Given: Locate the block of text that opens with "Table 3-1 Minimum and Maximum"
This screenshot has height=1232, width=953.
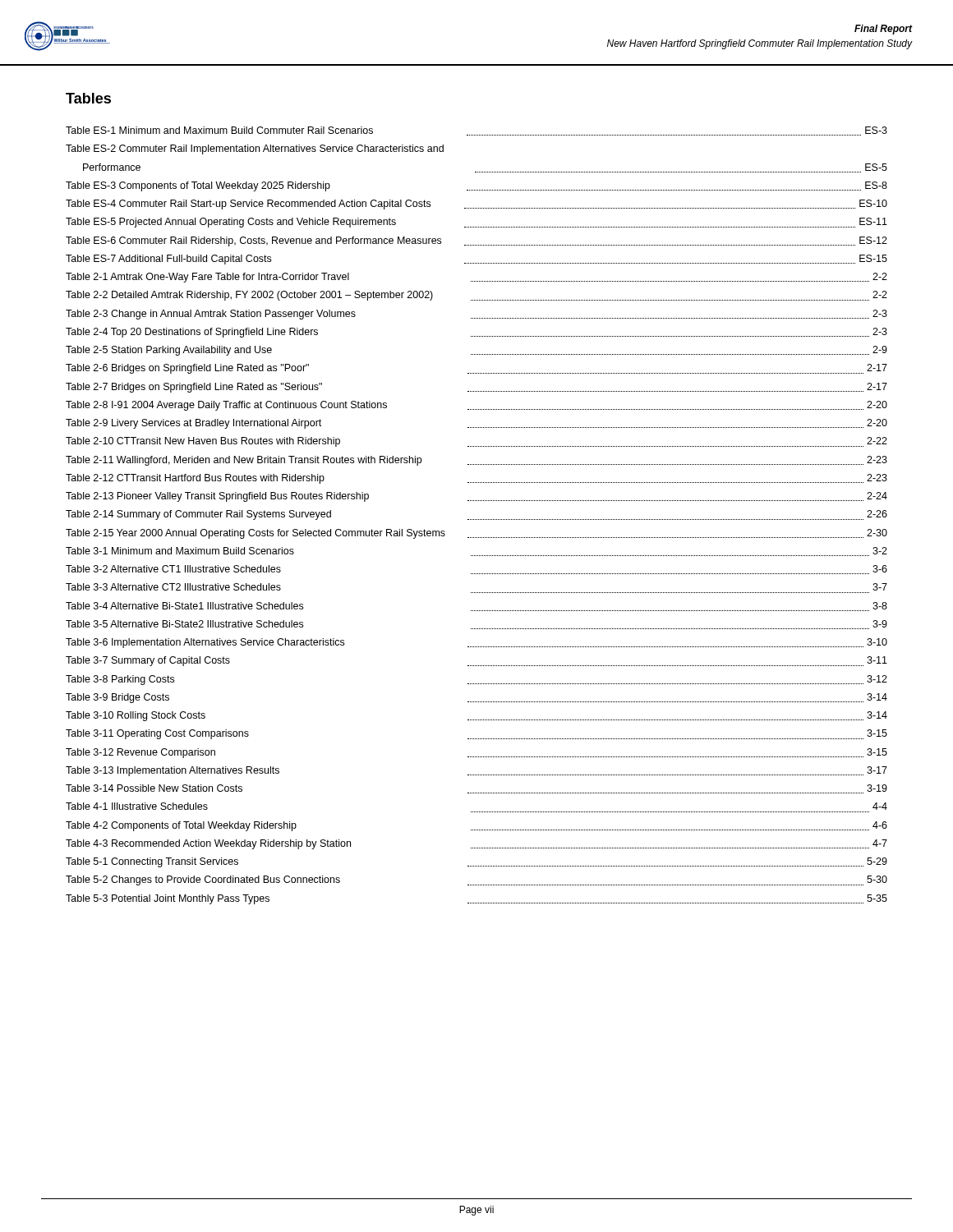Looking at the screenshot, I should pyautogui.click(x=476, y=551).
